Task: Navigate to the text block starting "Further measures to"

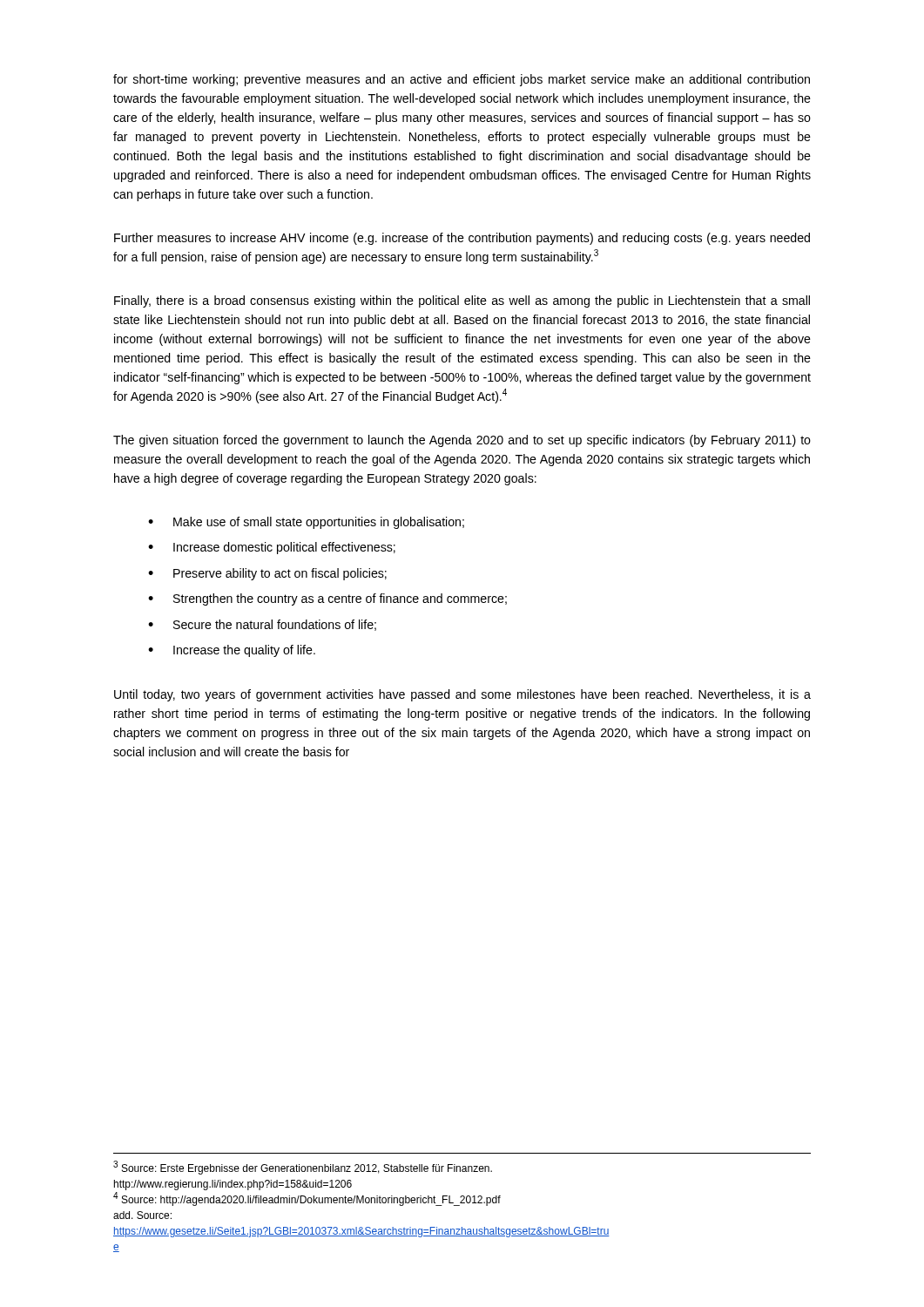Action: pos(462,247)
